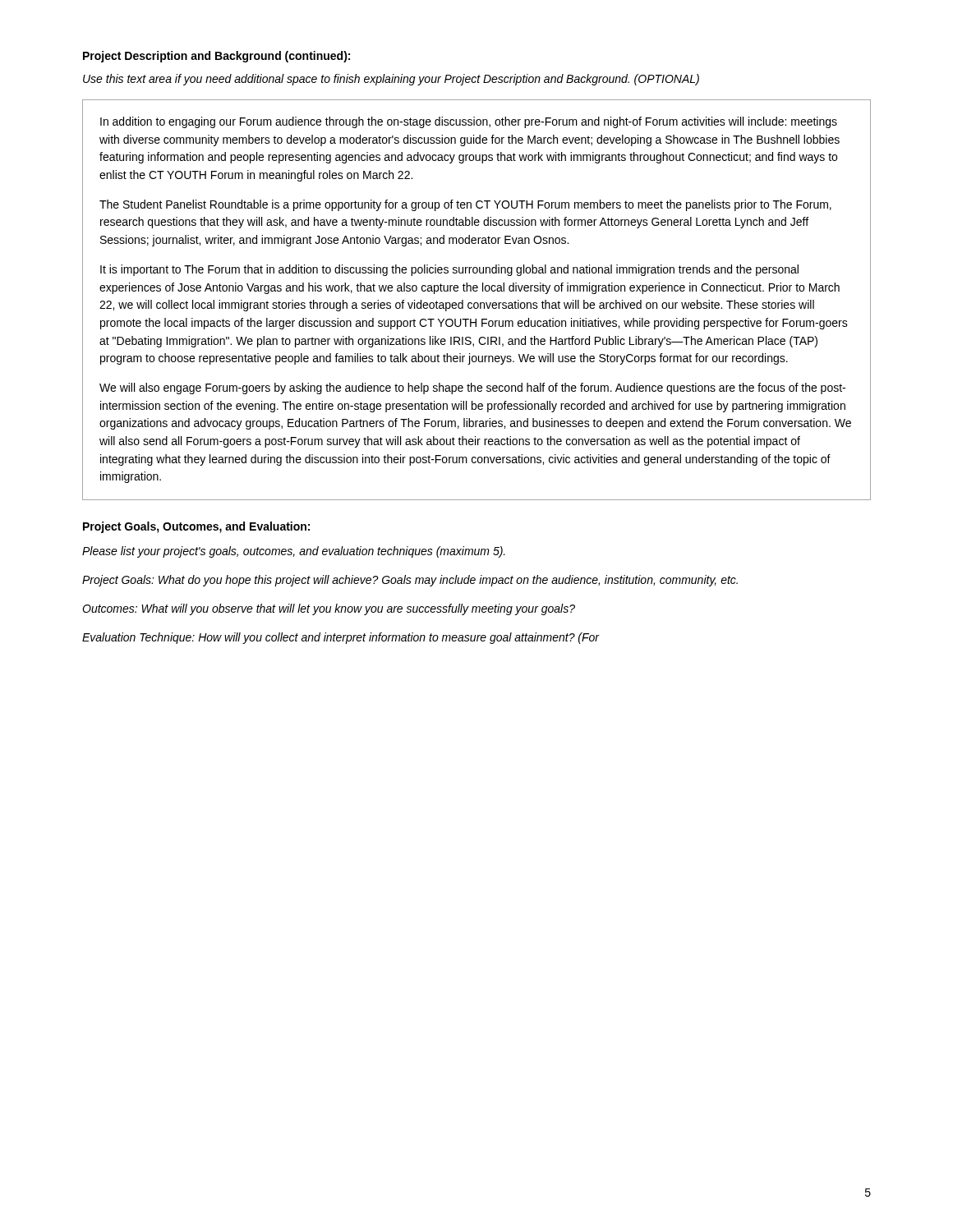The image size is (953, 1232).
Task: Find the text block that says "Project Goals: What do you hope this project"
Action: (411, 580)
